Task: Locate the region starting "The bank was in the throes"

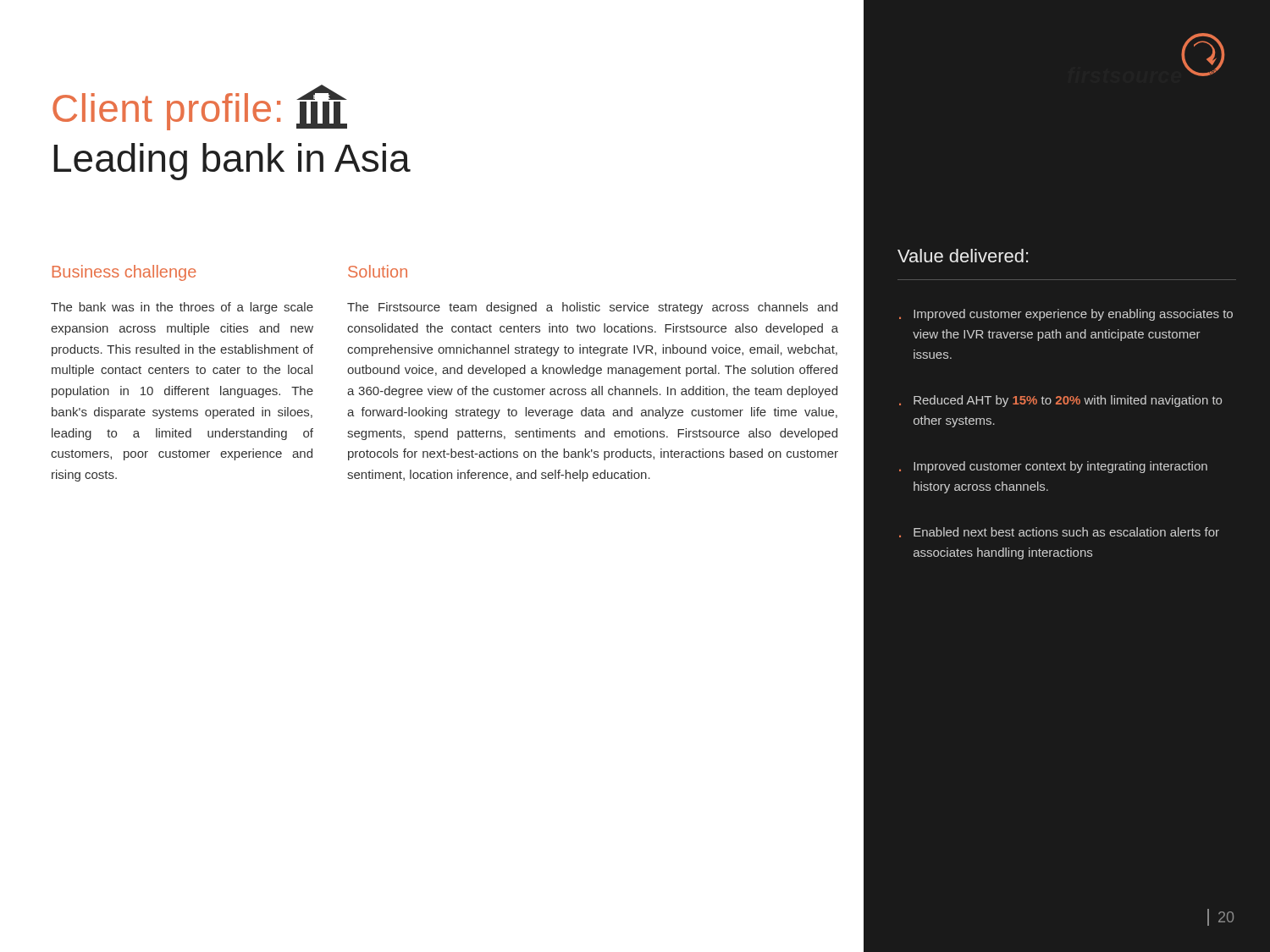Action: pos(182,391)
